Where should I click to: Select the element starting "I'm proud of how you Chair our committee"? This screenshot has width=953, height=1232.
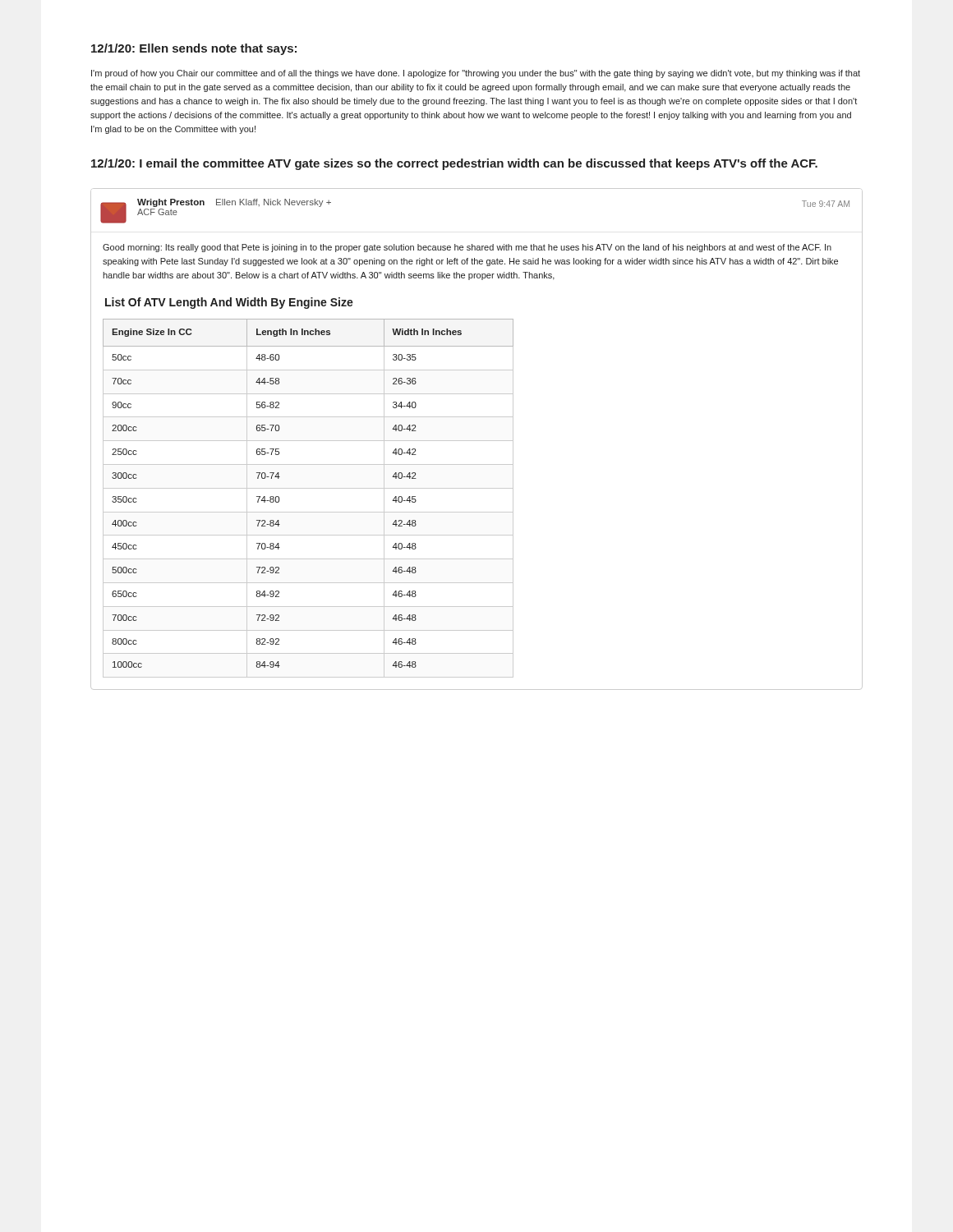pos(475,101)
